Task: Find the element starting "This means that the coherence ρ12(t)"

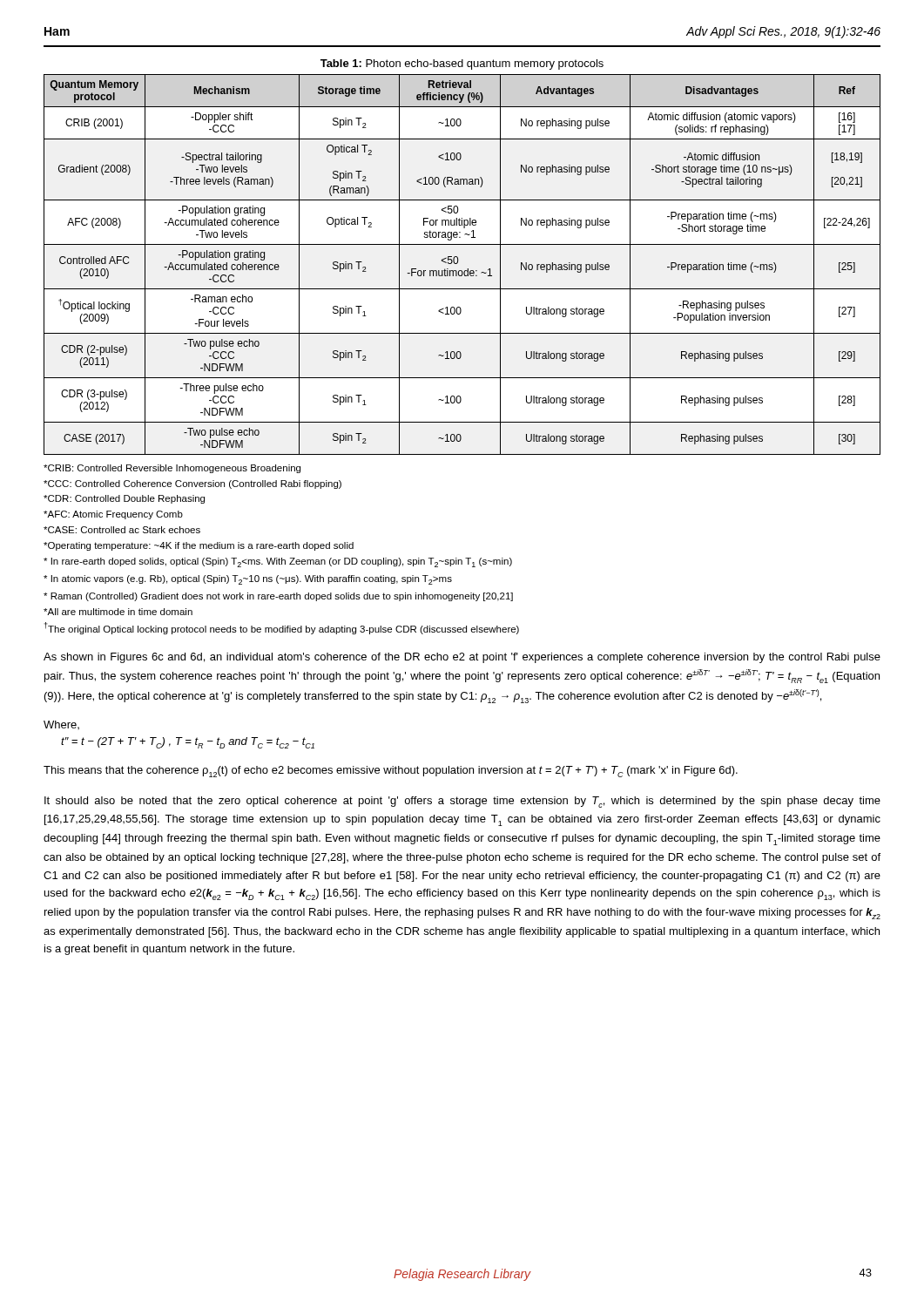Action: point(462,771)
